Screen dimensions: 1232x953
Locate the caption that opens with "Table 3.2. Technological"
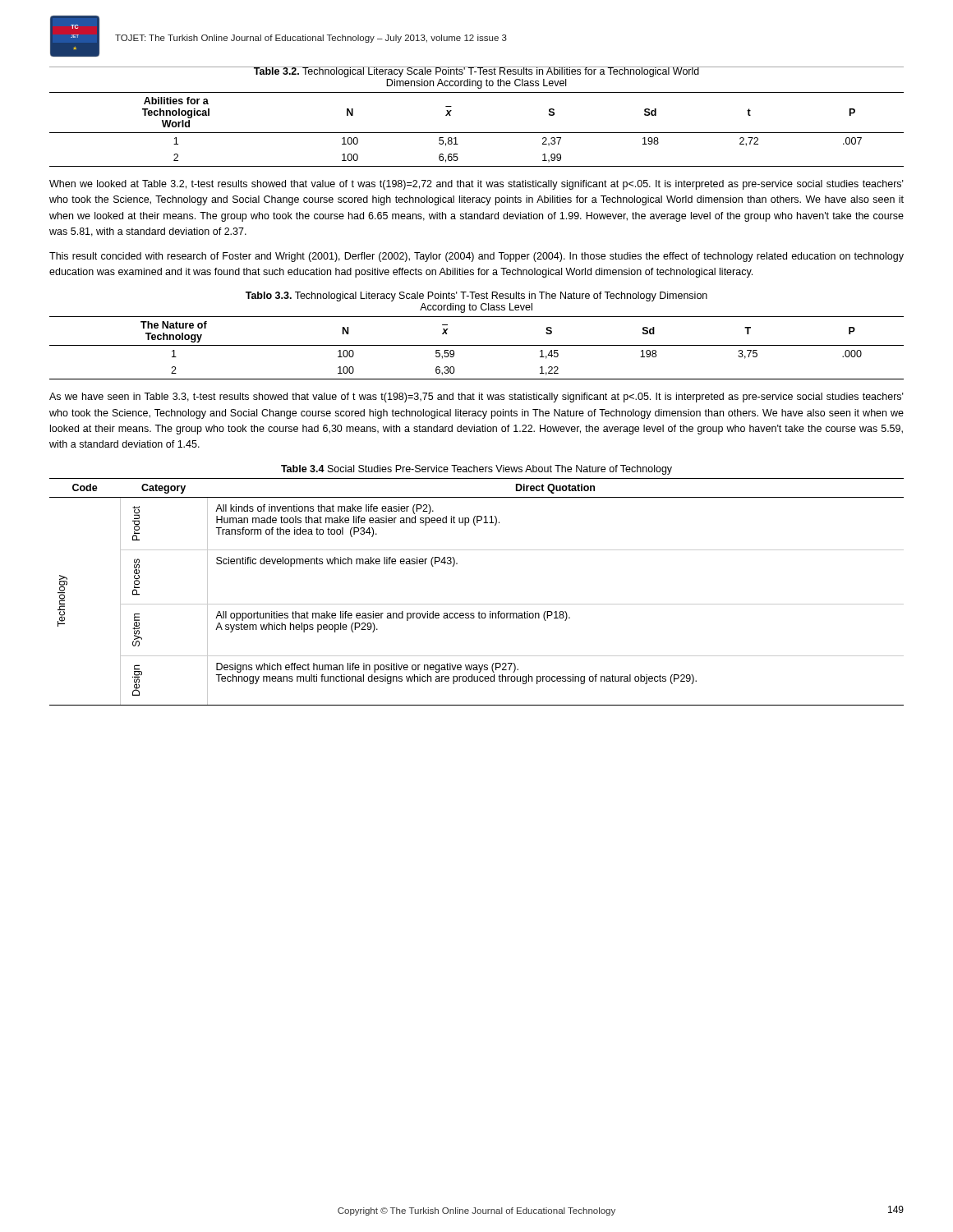click(476, 77)
